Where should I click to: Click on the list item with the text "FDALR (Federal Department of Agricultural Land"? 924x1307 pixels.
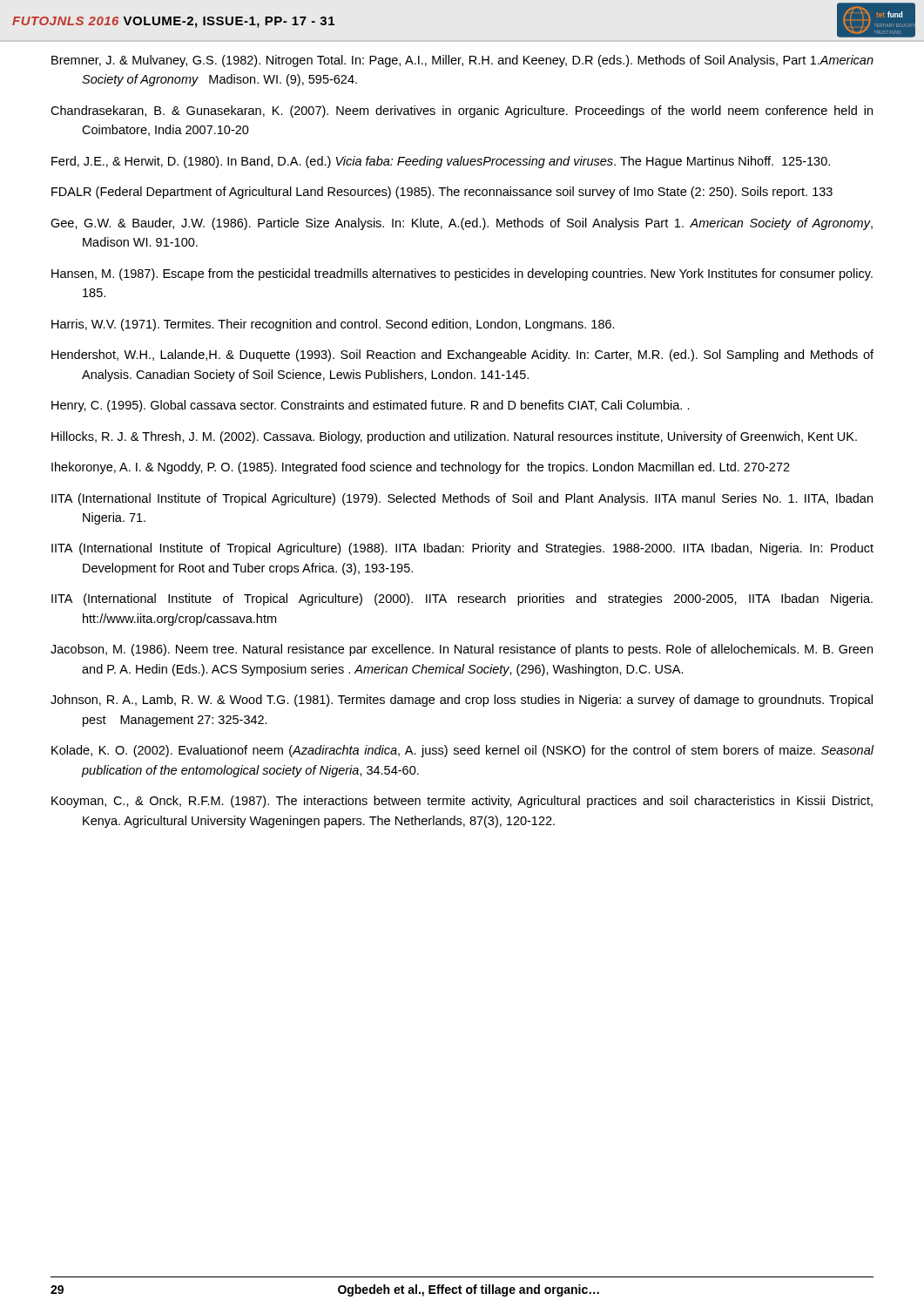coord(442,192)
